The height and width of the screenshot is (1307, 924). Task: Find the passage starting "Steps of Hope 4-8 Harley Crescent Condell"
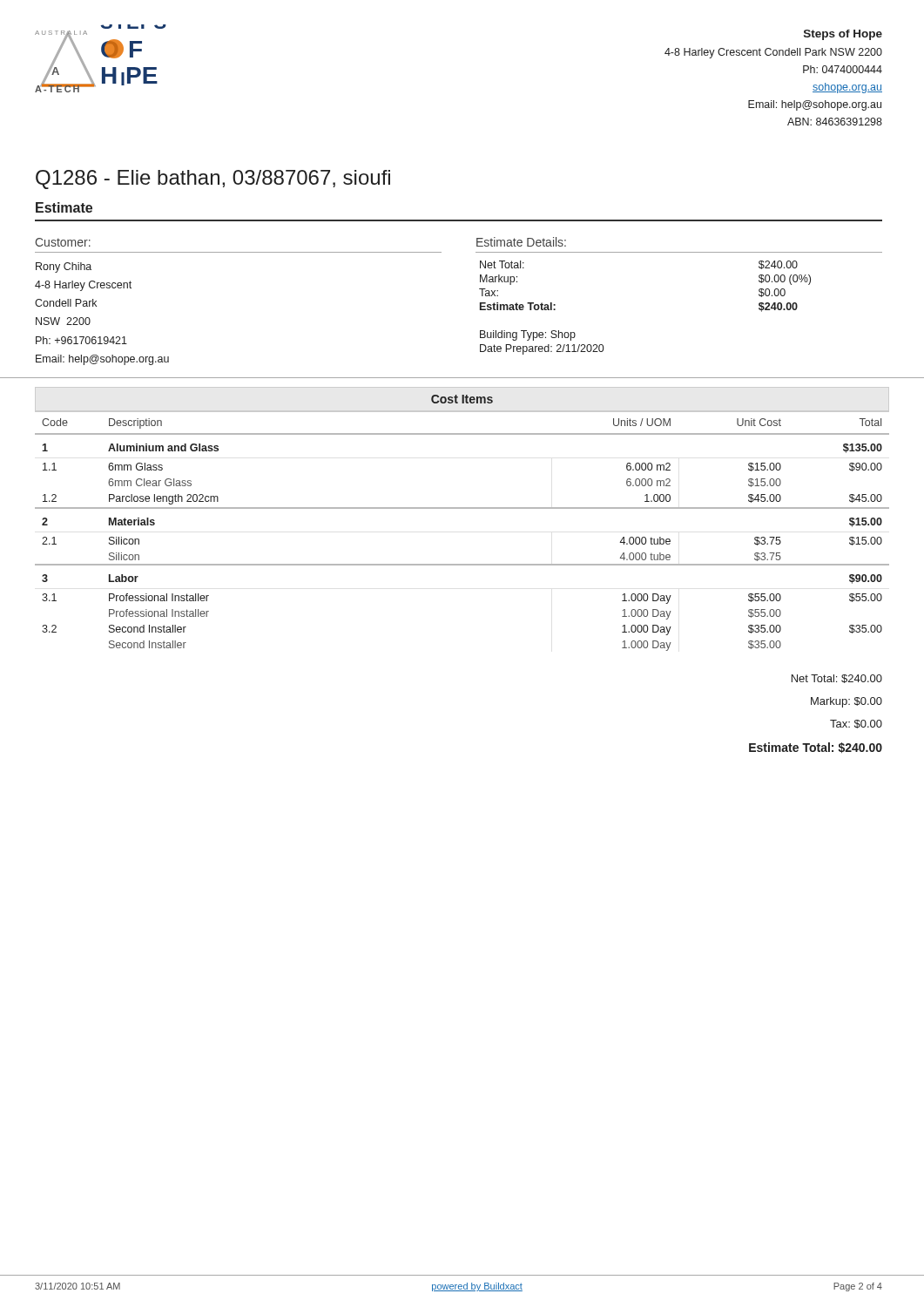[x=843, y=35]
